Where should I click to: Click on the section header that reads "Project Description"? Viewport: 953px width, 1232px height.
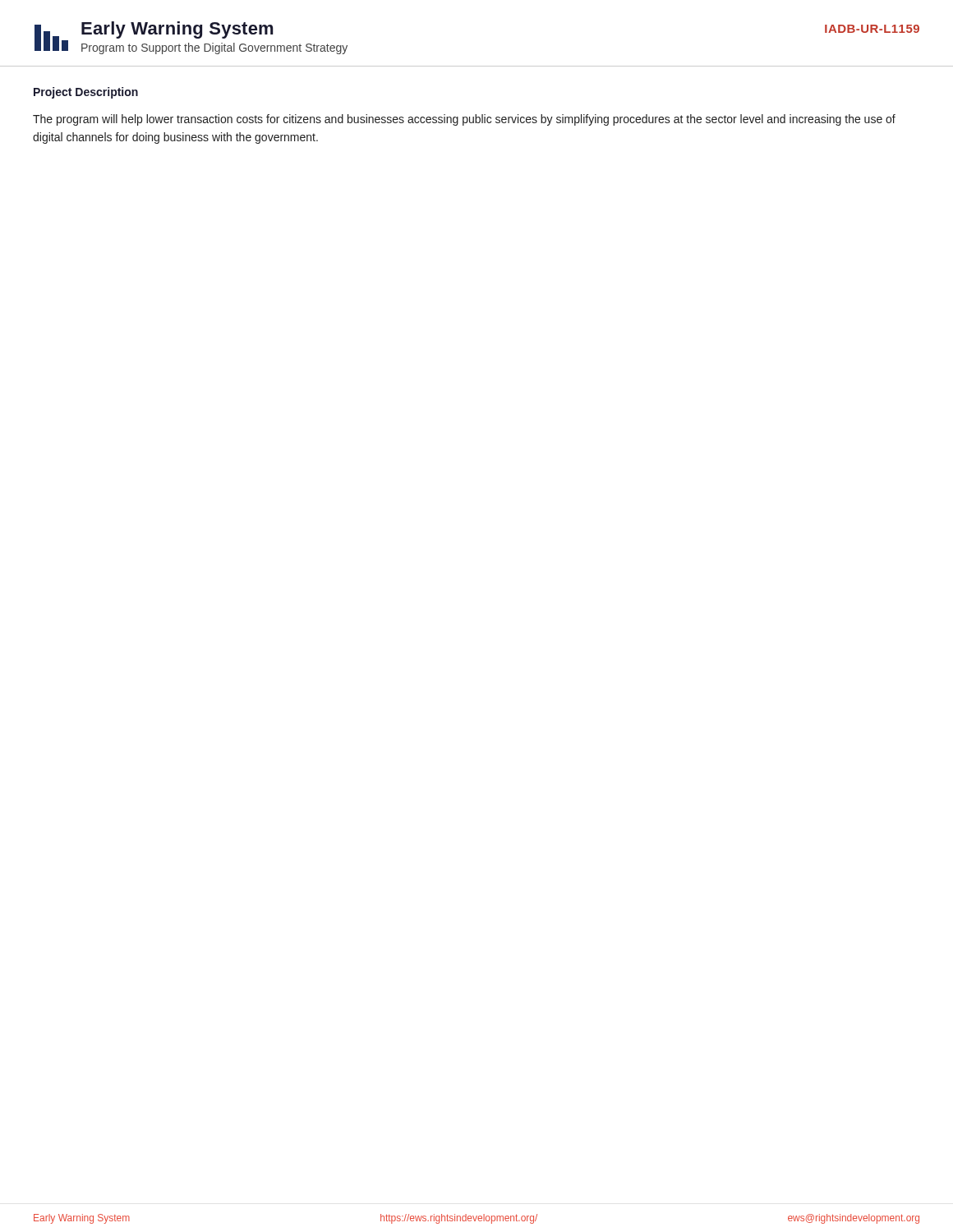[x=86, y=92]
